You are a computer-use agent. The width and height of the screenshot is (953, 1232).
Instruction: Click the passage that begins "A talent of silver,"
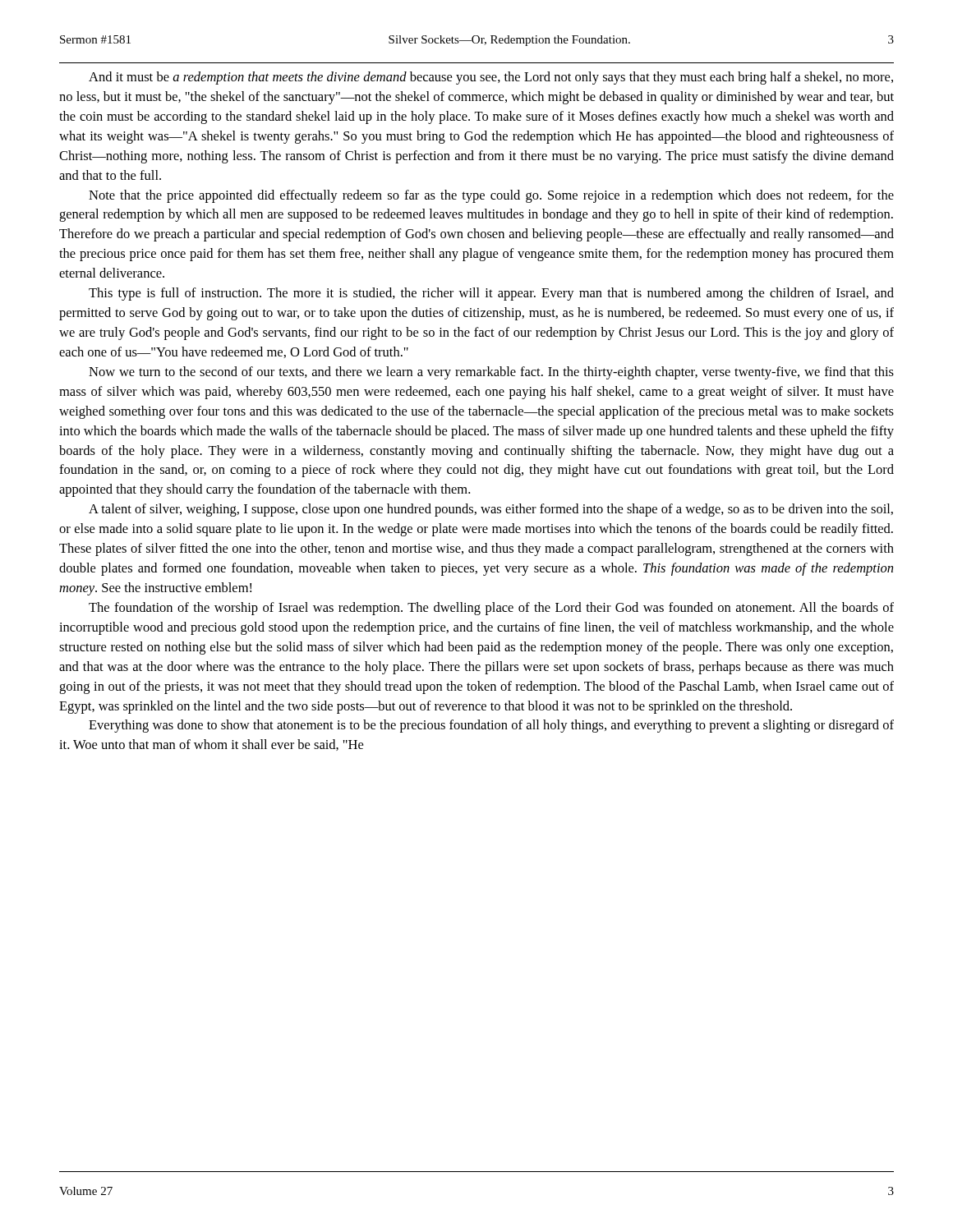[476, 549]
